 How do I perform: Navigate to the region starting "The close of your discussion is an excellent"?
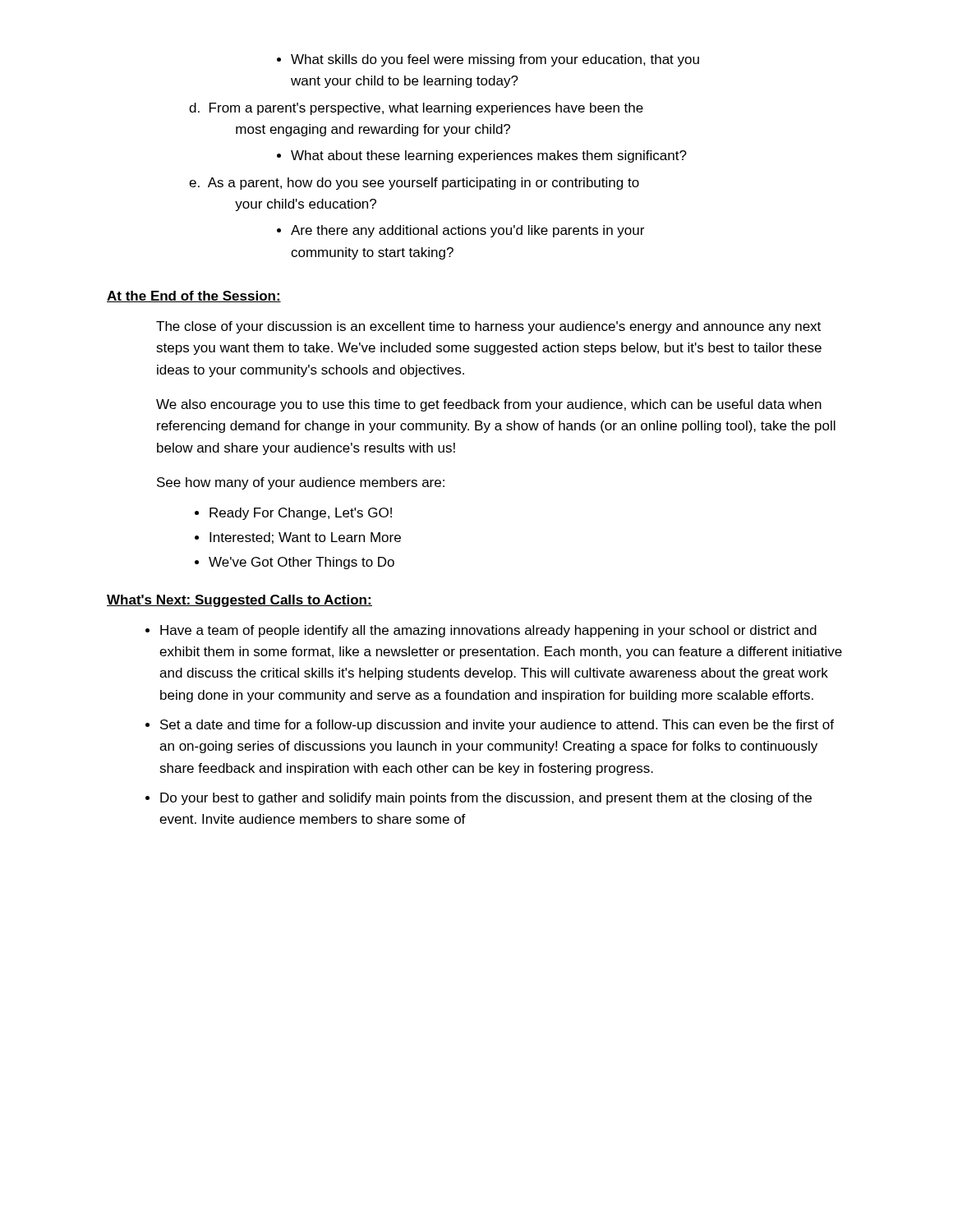click(489, 348)
